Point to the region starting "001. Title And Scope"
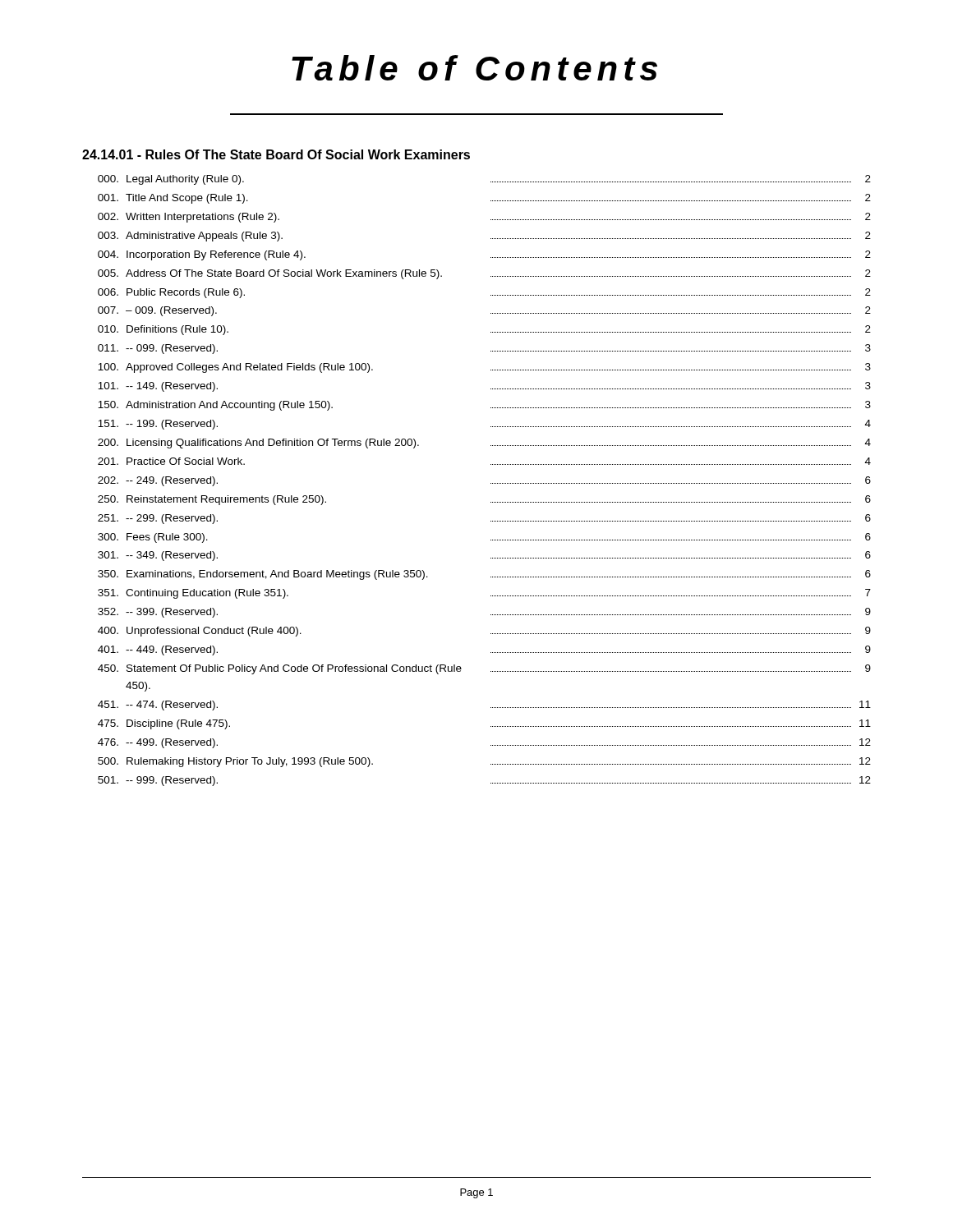 [175, 198]
